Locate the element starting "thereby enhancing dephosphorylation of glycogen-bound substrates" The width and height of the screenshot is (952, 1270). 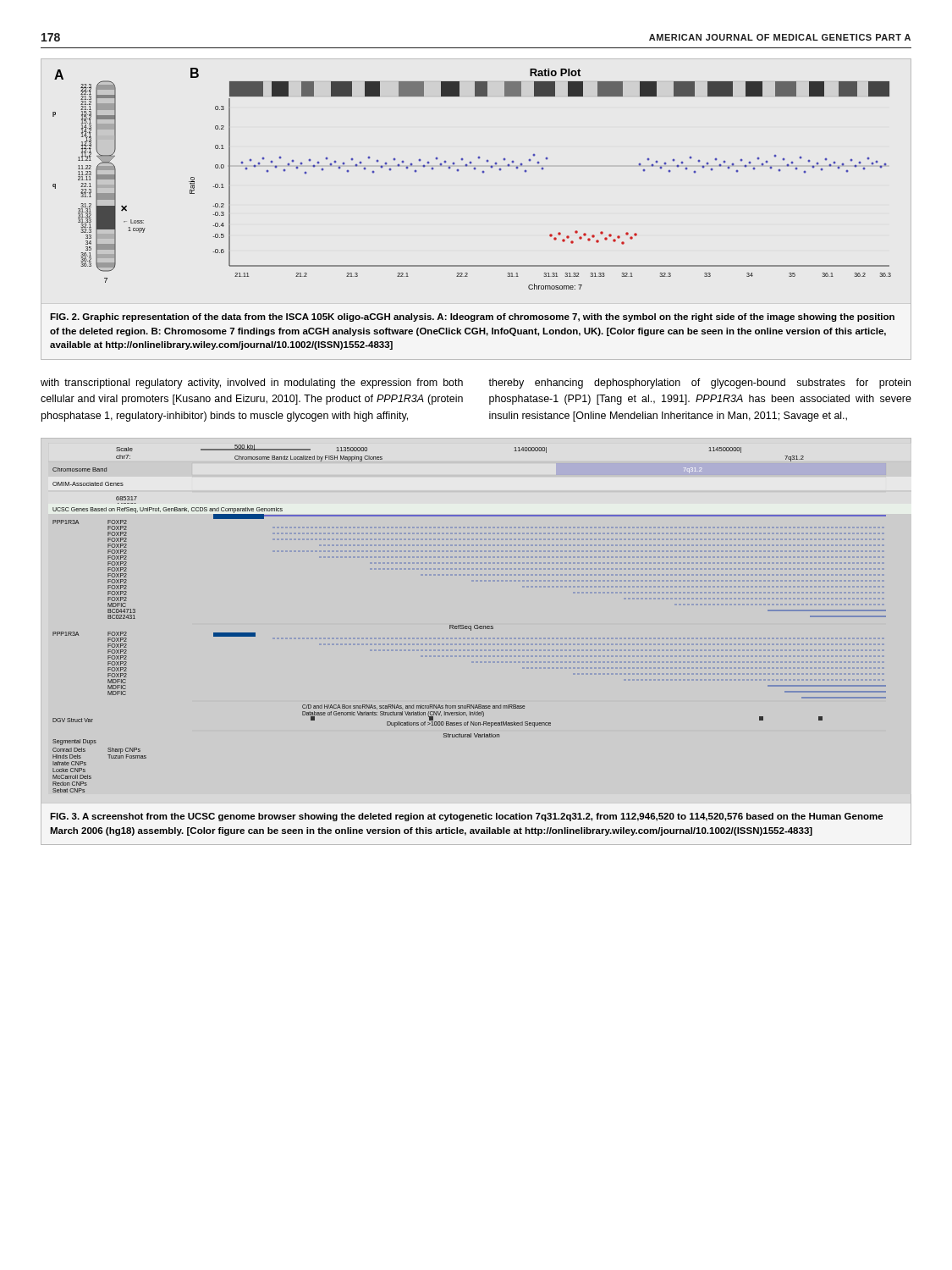700,399
